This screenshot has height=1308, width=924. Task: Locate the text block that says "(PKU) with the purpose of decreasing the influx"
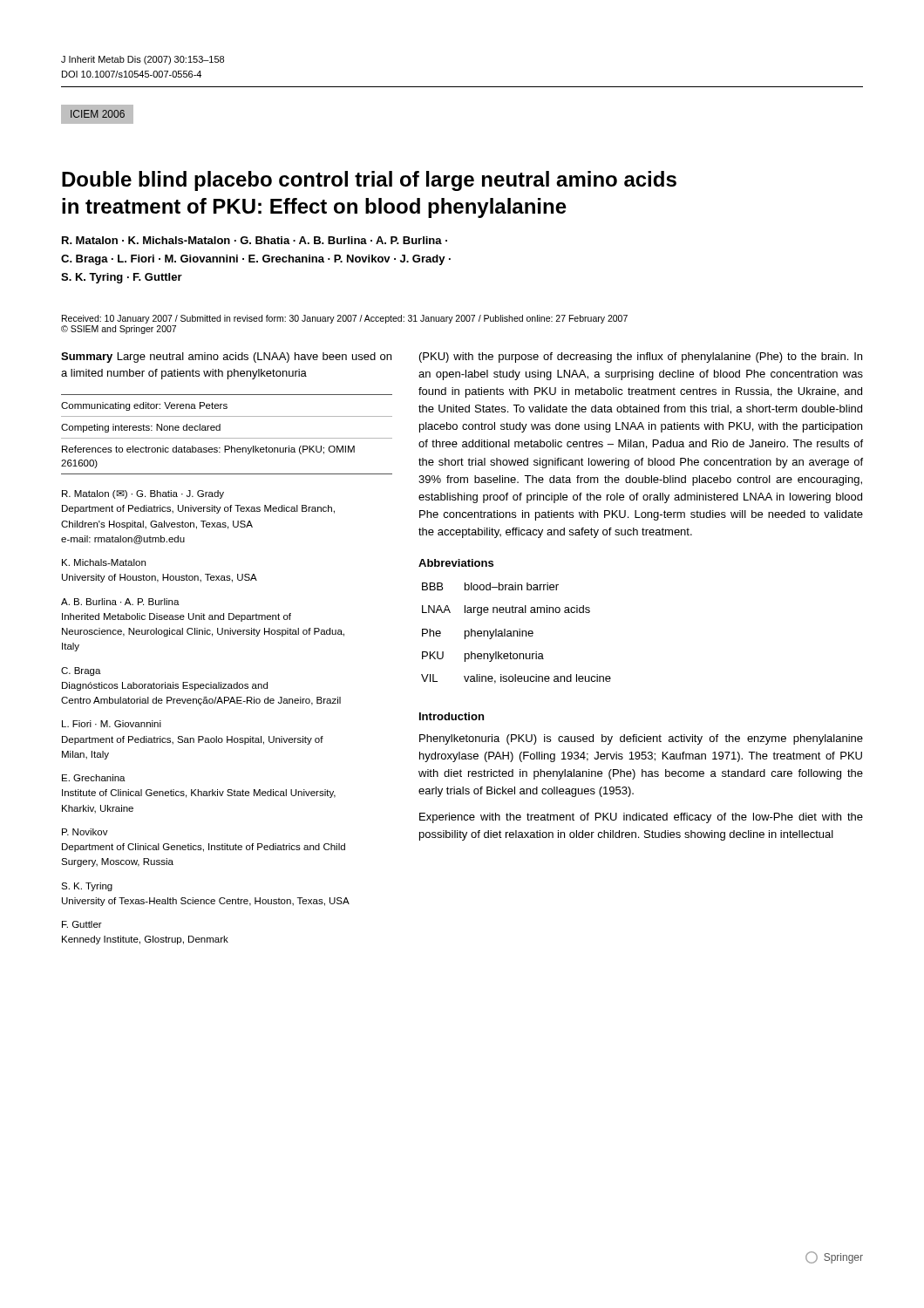point(641,444)
